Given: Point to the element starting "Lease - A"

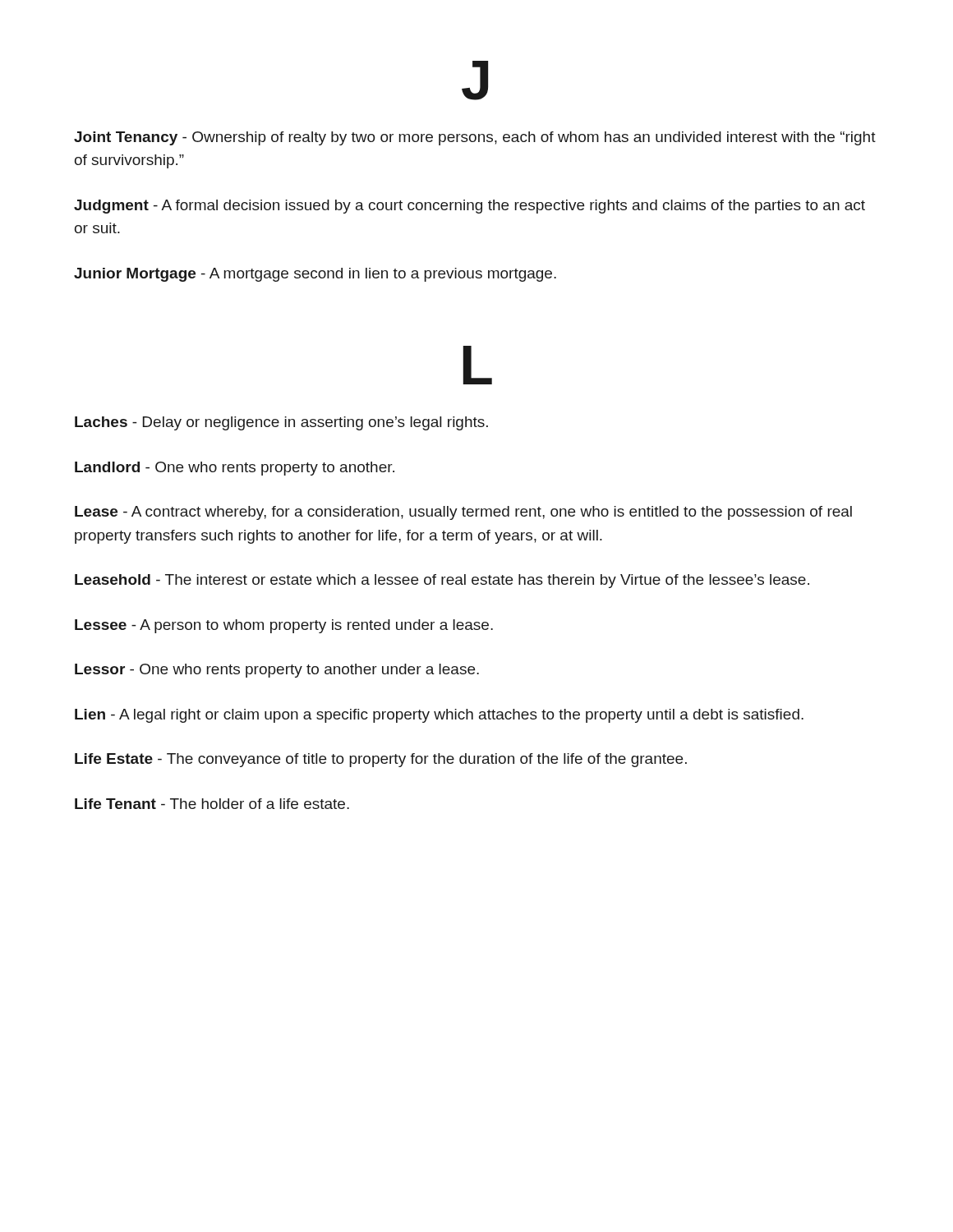Looking at the screenshot, I should pos(476,524).
